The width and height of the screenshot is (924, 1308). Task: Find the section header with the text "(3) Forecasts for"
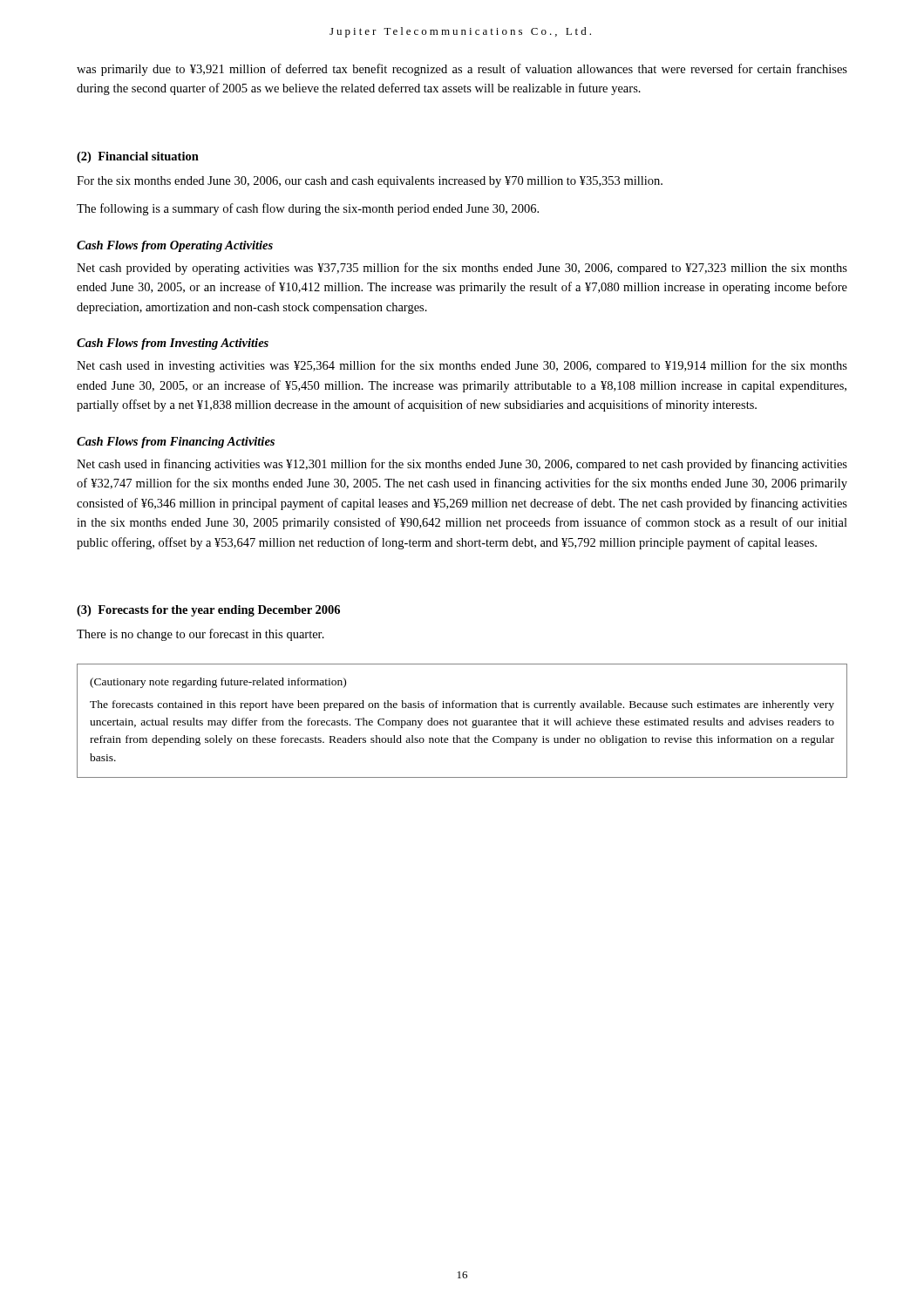209,610
